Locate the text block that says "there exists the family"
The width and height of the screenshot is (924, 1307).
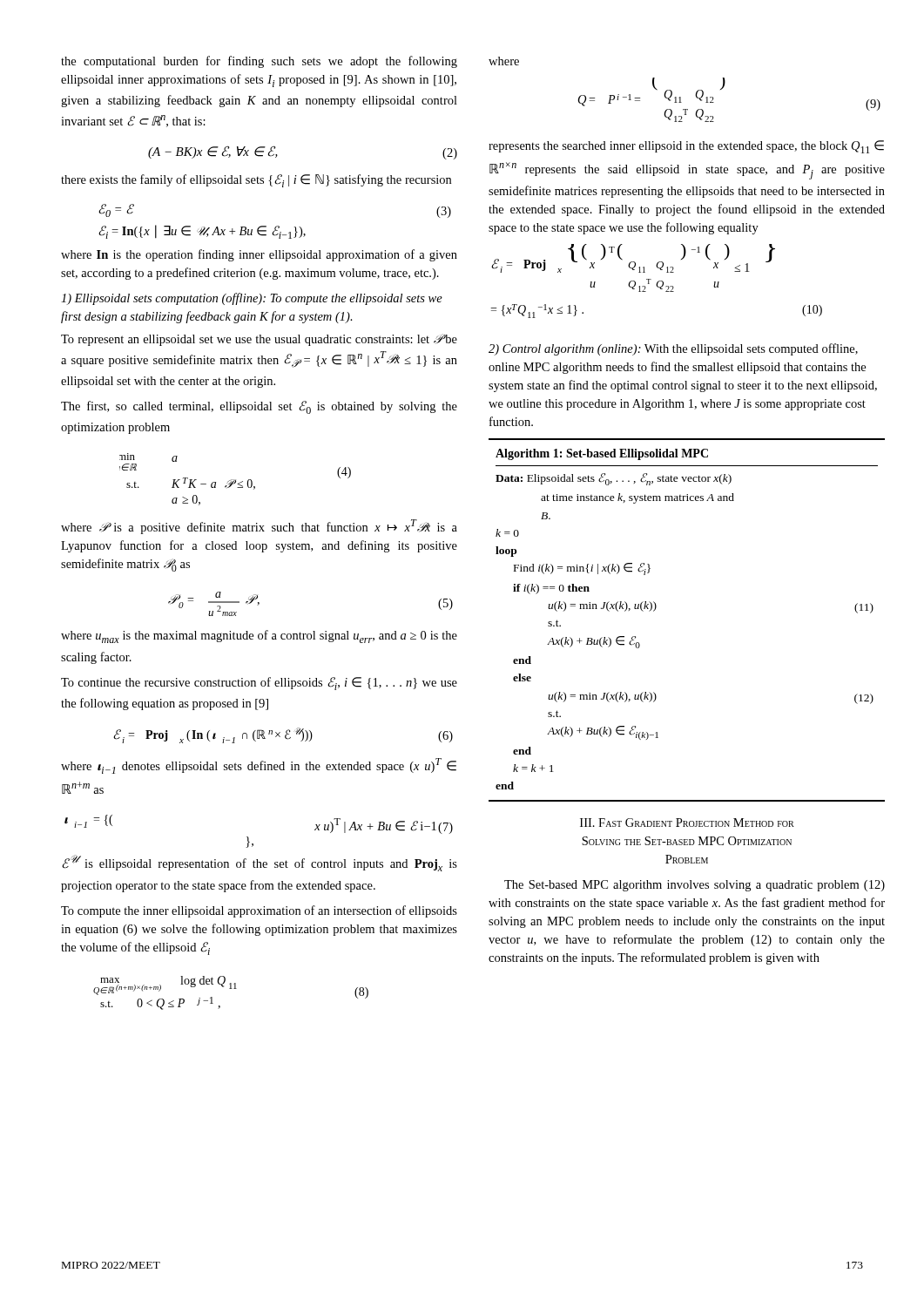[x=259, y=182]
